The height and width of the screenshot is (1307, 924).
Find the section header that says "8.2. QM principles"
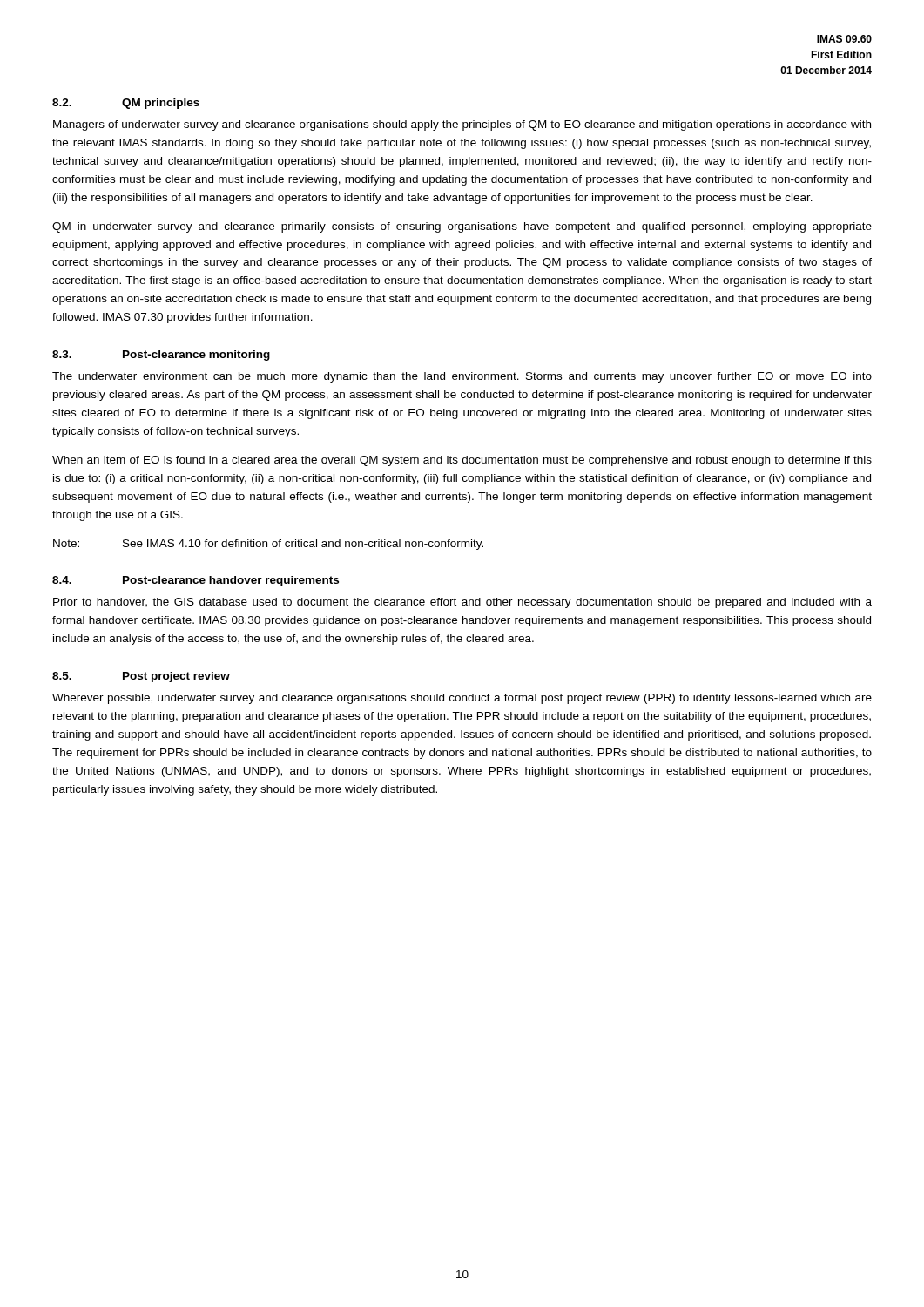[x=126, y=102]
